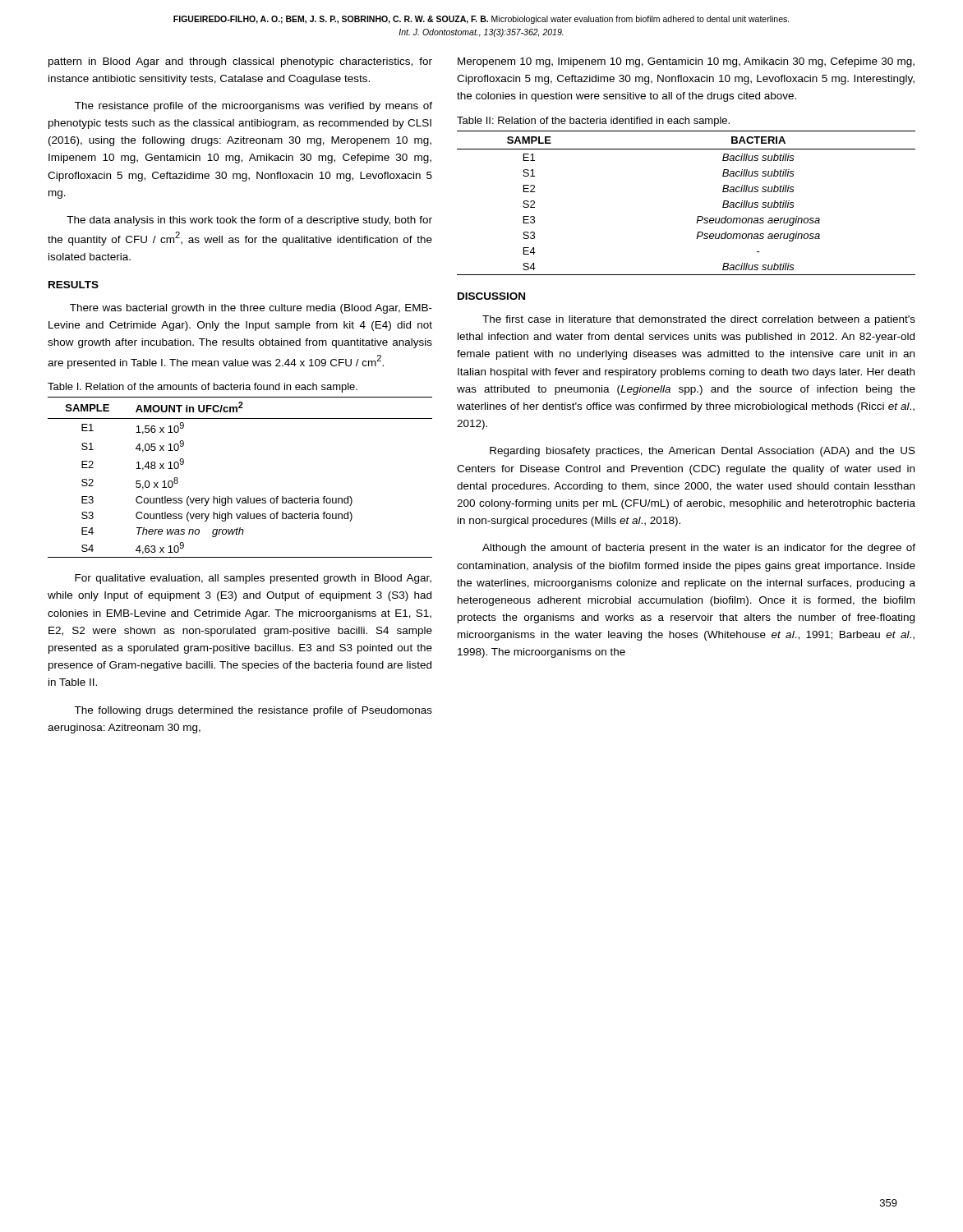Find the text block that reads "Meropenem 10 mg, Imipenem 10"
963x1232 pixels.
coord(686,78)
